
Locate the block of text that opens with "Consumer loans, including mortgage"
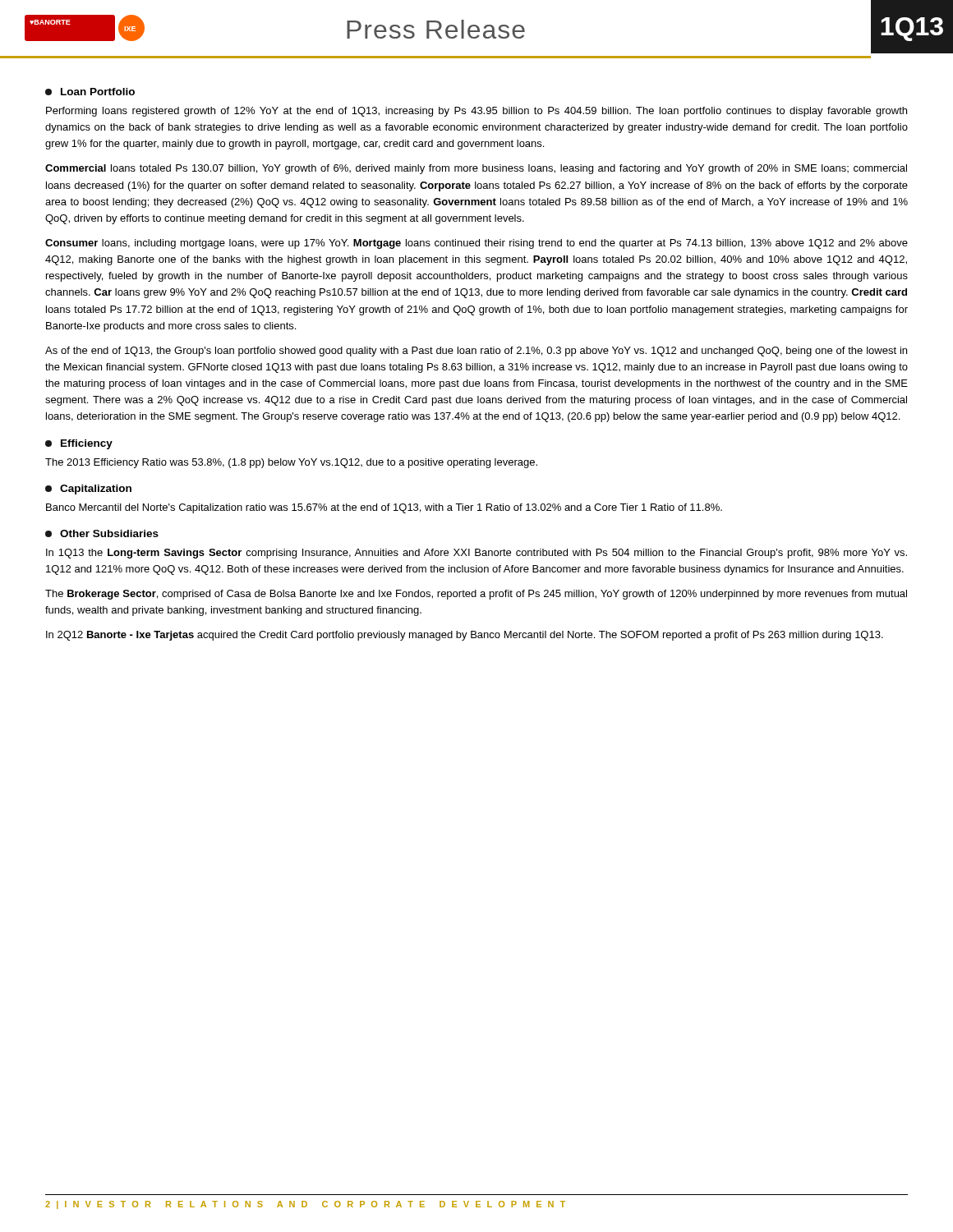point(476,284)
